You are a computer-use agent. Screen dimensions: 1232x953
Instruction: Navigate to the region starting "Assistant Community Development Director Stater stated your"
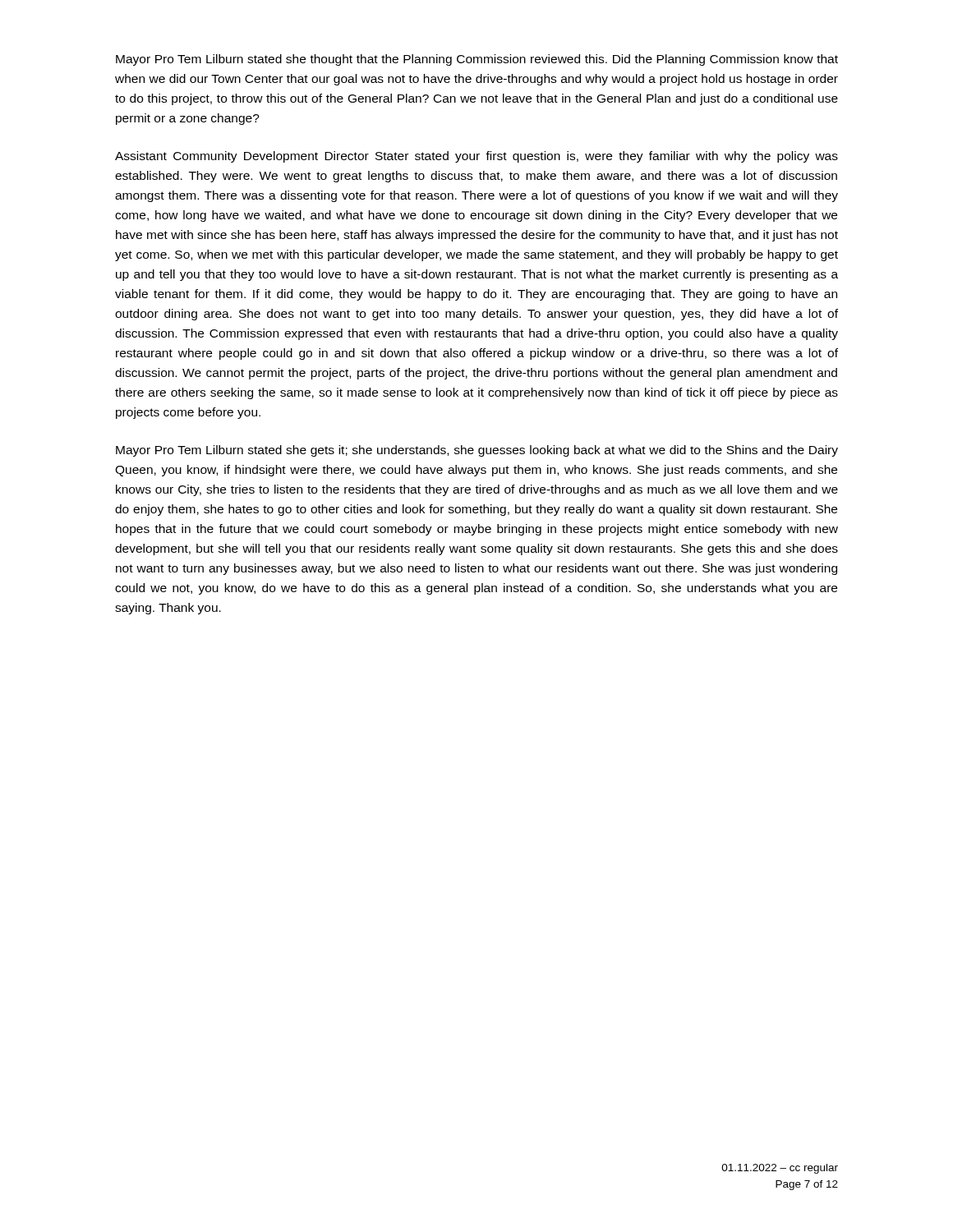coord(476,284)
